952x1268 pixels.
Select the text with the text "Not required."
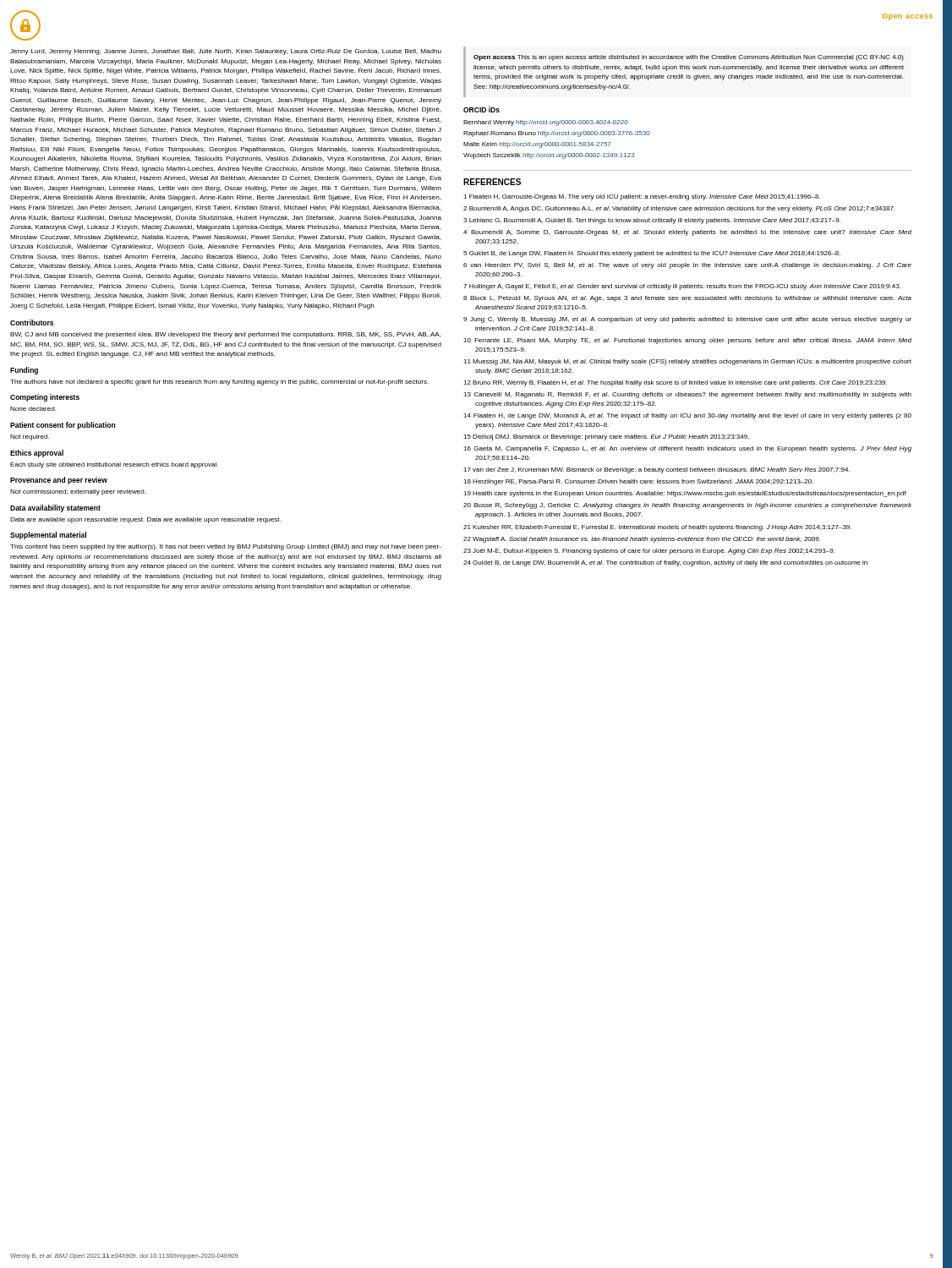[30, 437]
